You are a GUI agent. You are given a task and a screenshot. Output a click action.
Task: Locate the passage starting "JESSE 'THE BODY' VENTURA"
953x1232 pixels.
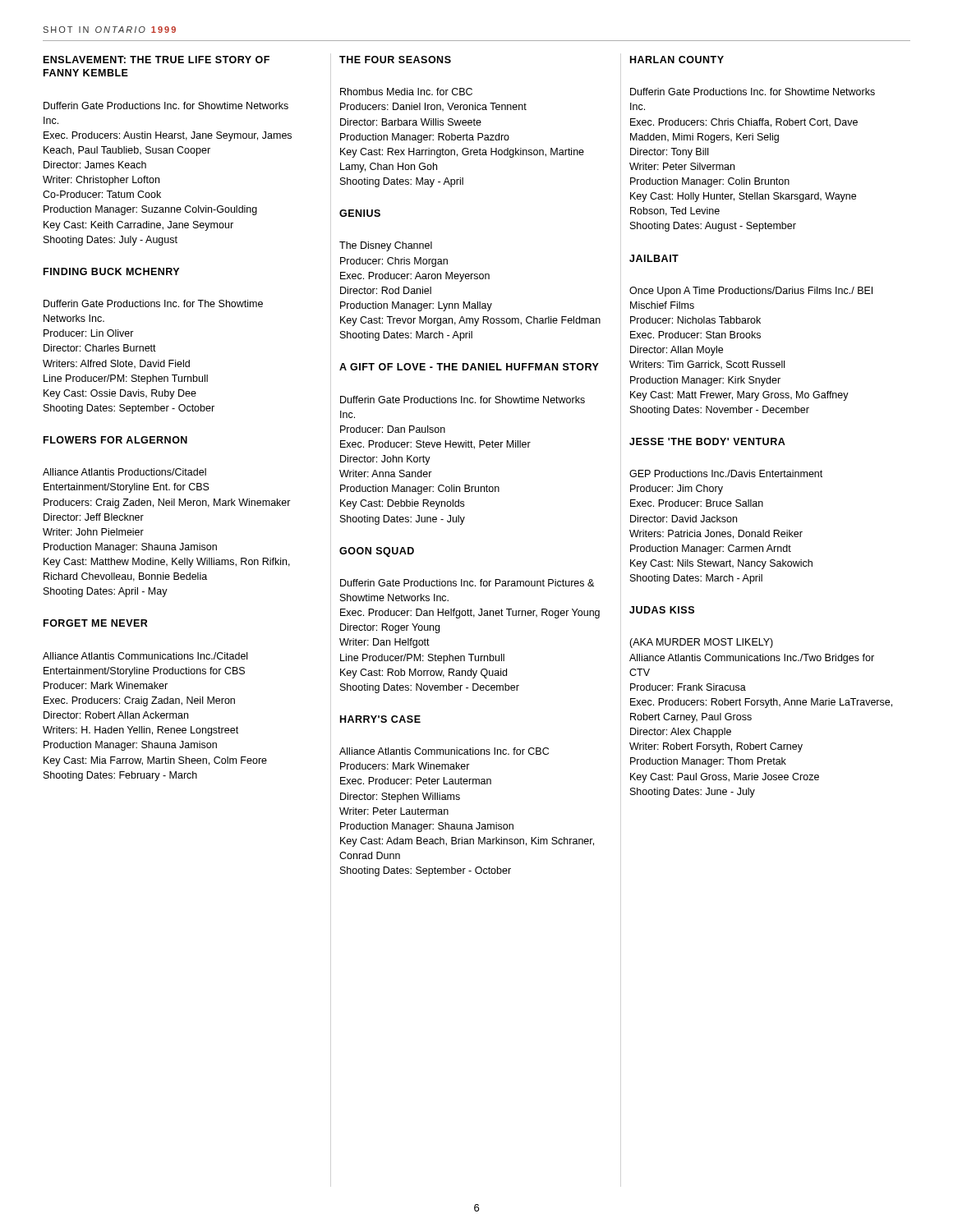[762, 442]
